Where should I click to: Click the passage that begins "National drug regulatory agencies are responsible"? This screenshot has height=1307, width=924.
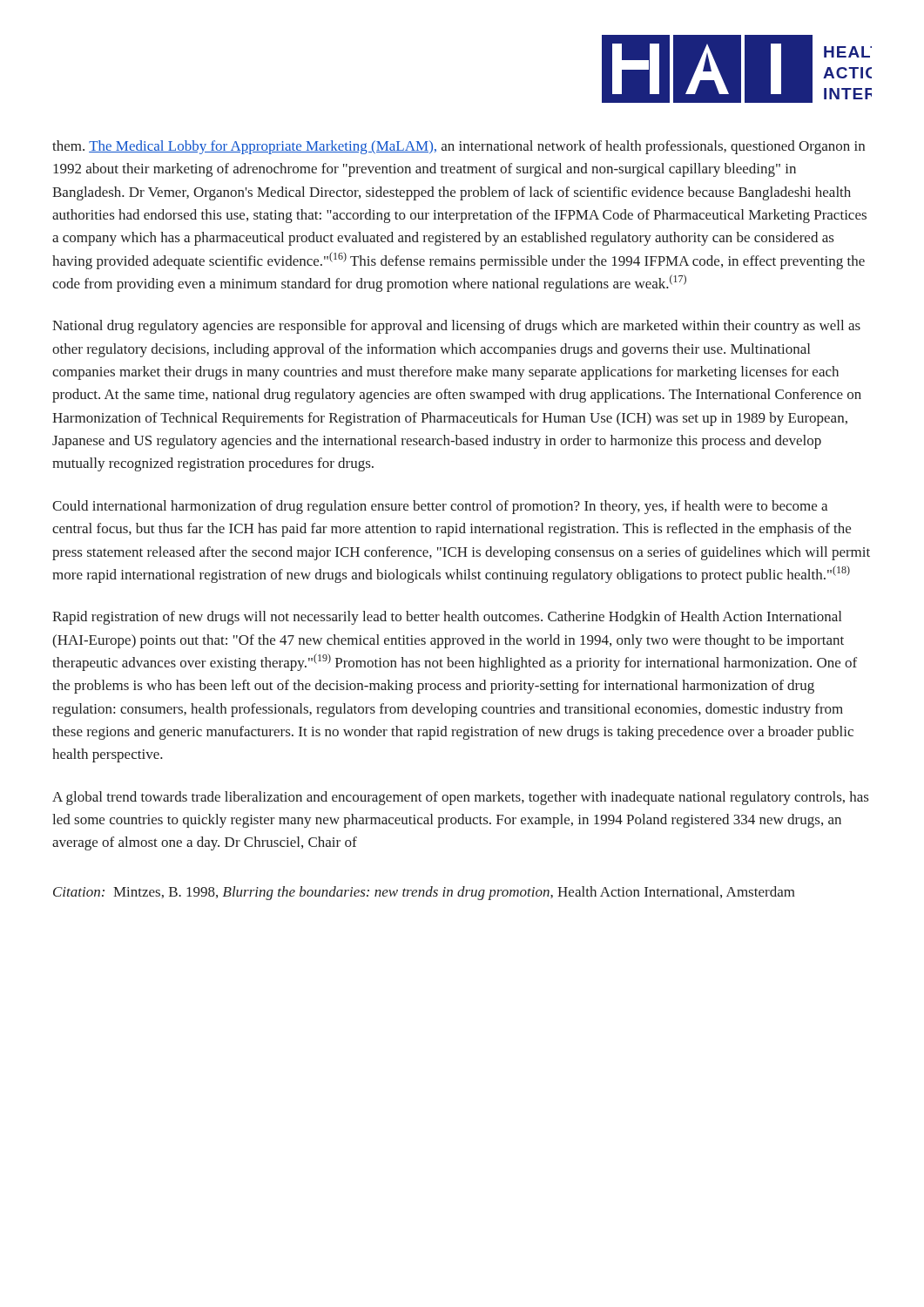coord(457,395)
